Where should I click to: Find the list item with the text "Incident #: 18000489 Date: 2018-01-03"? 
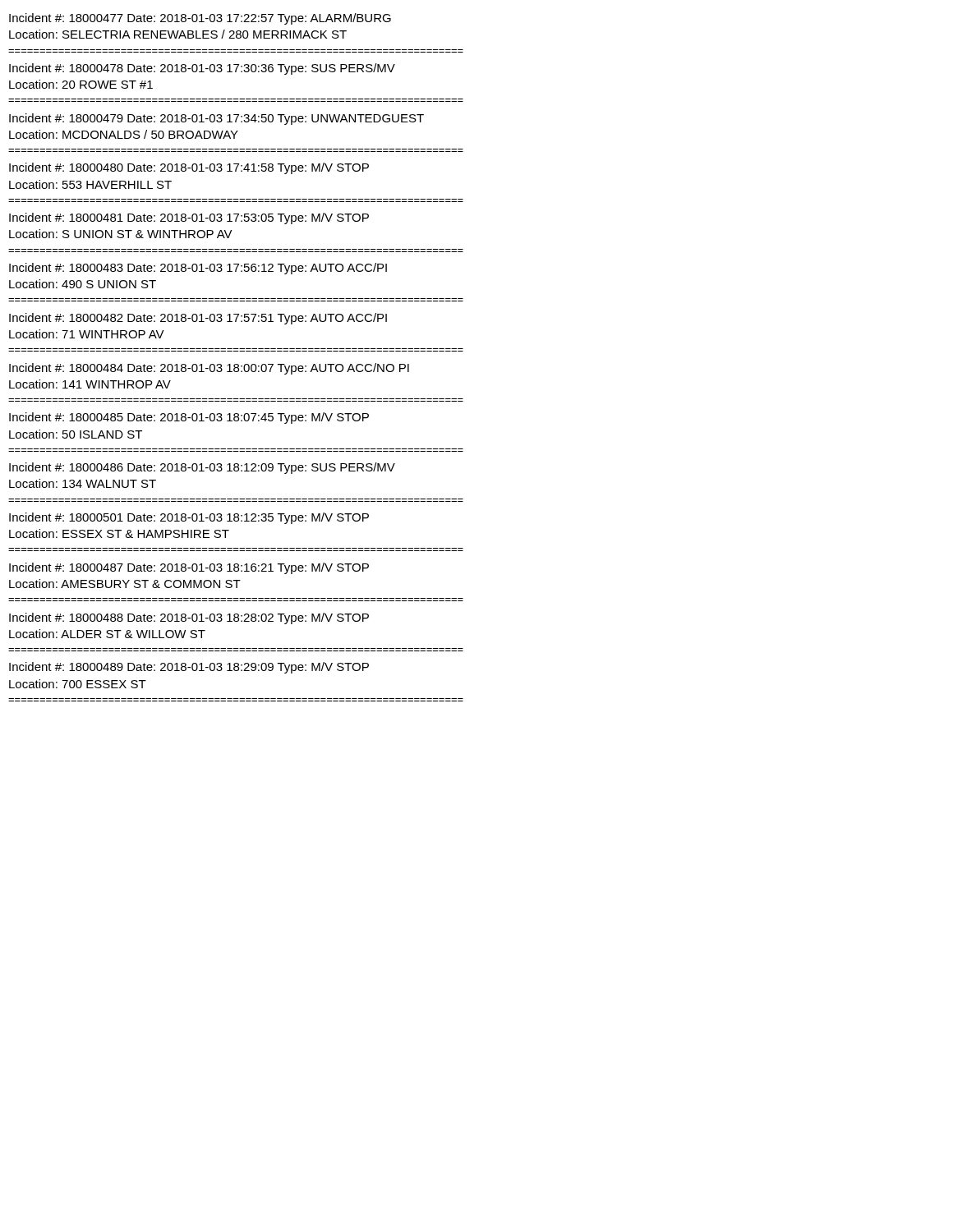[x=189, y=668]
